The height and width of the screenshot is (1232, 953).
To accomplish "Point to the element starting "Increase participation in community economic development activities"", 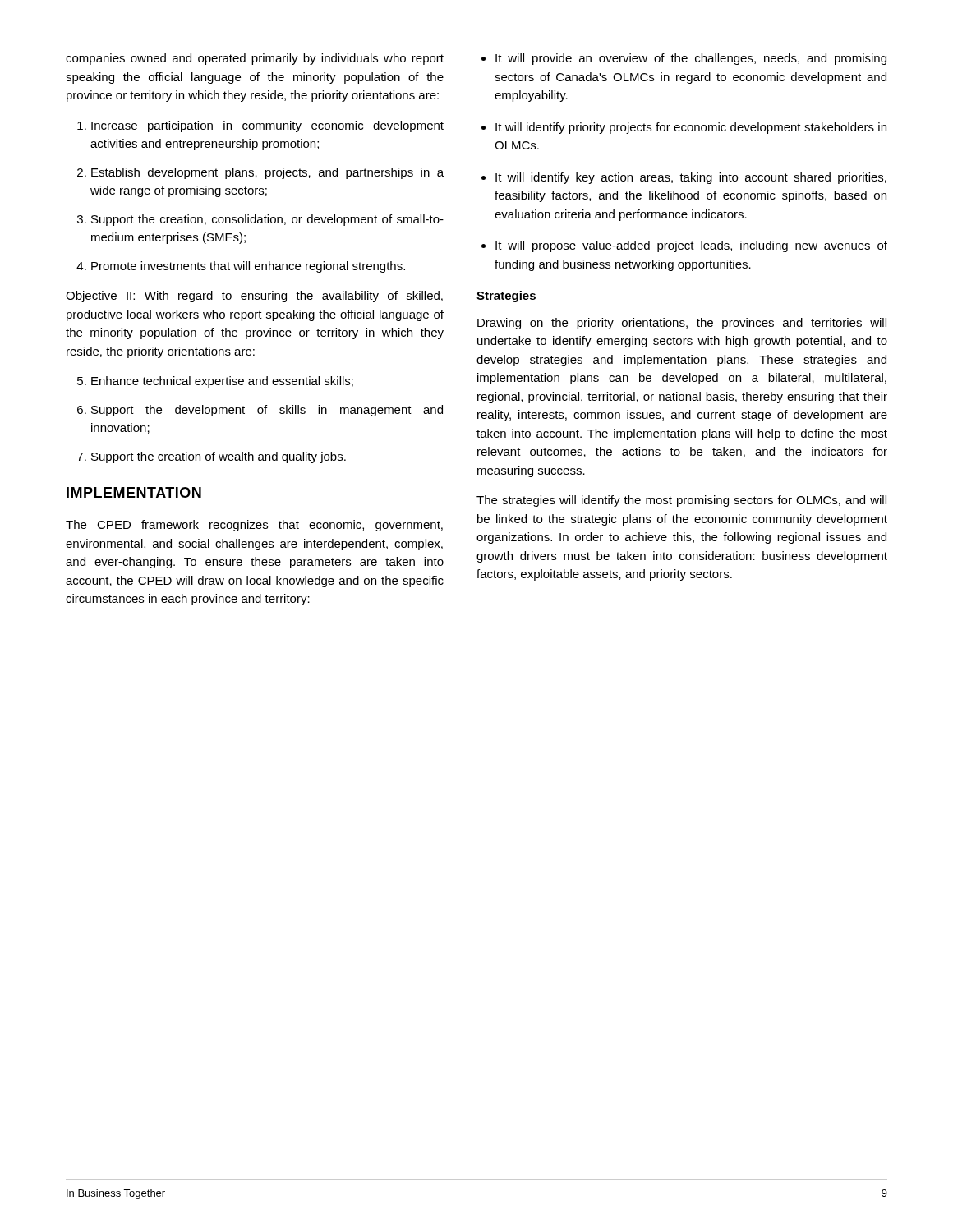I will pyautogui.click(x=267, y=135).
